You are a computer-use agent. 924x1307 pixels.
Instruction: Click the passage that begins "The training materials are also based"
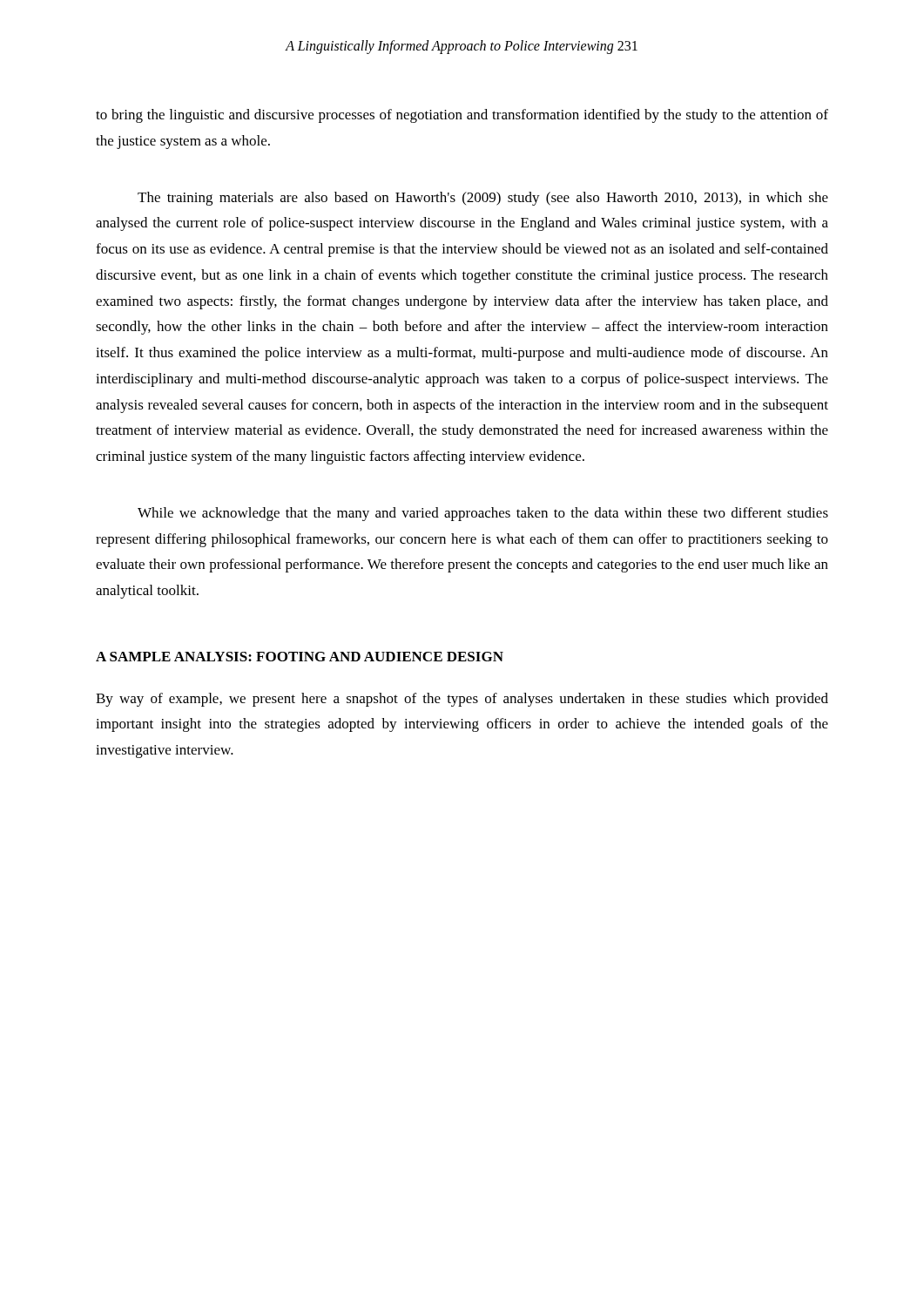(462, 327)
